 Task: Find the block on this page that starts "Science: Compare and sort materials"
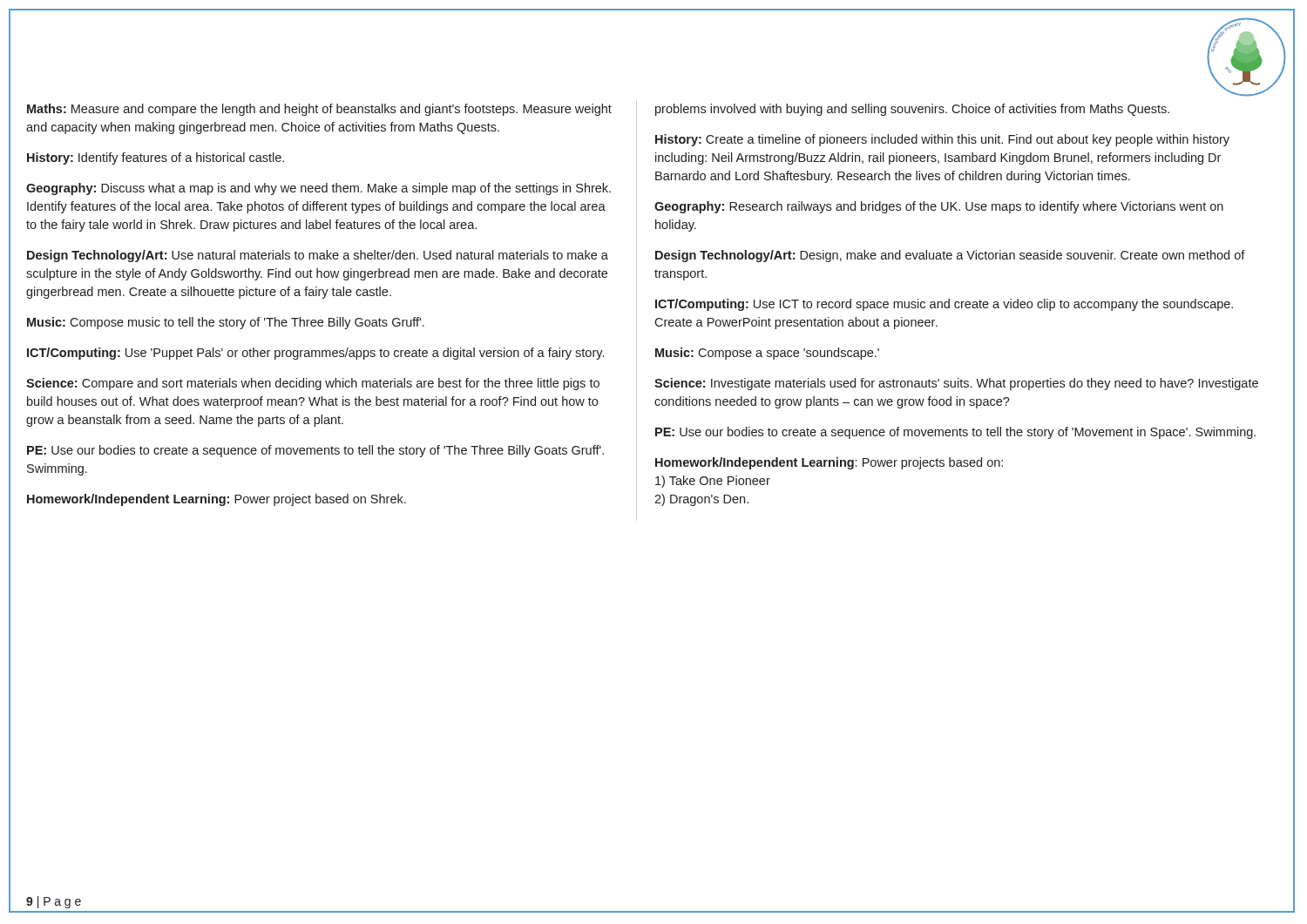coord(313,402)
